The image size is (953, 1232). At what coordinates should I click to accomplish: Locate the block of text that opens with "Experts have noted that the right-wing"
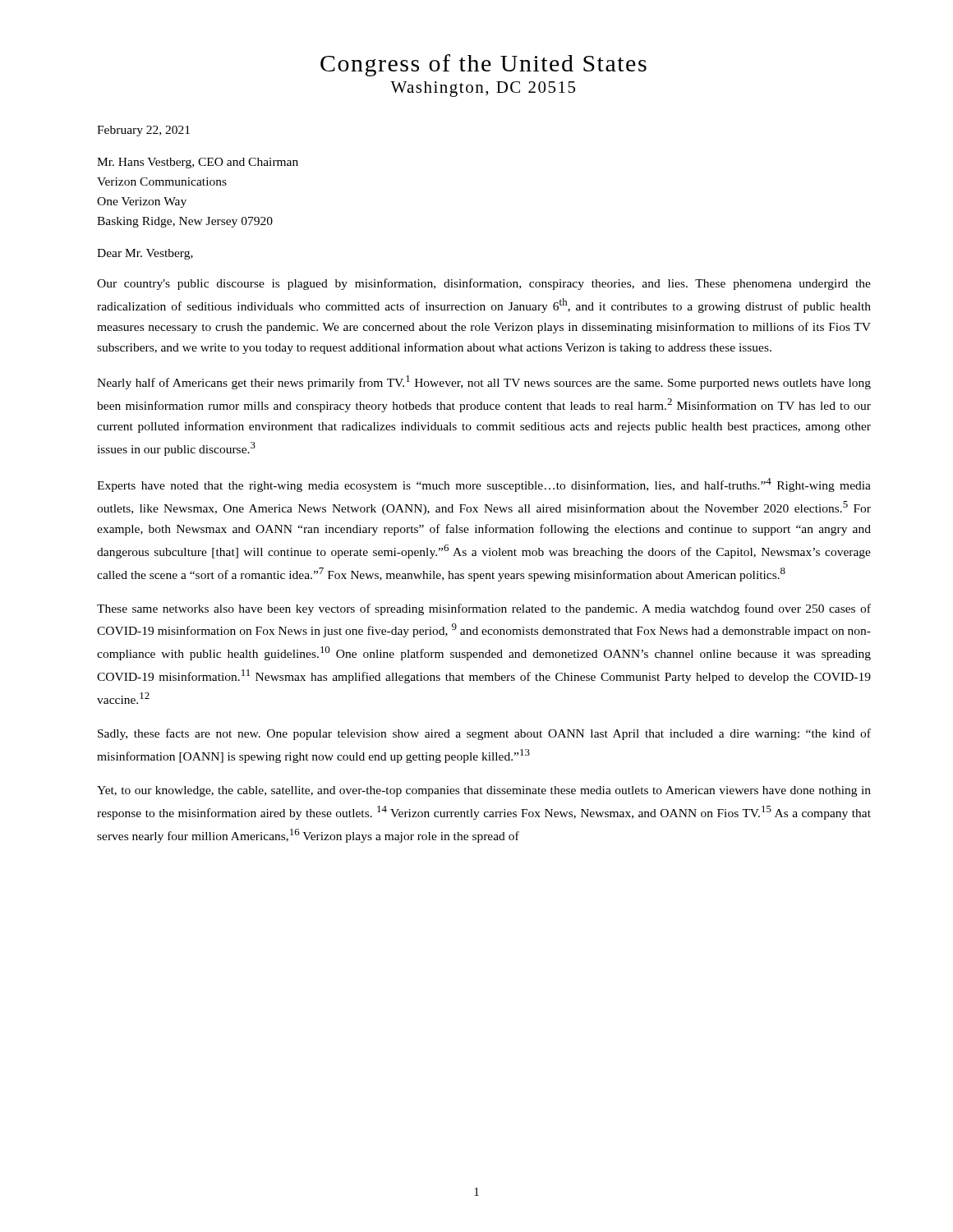(x=484, y=528)
